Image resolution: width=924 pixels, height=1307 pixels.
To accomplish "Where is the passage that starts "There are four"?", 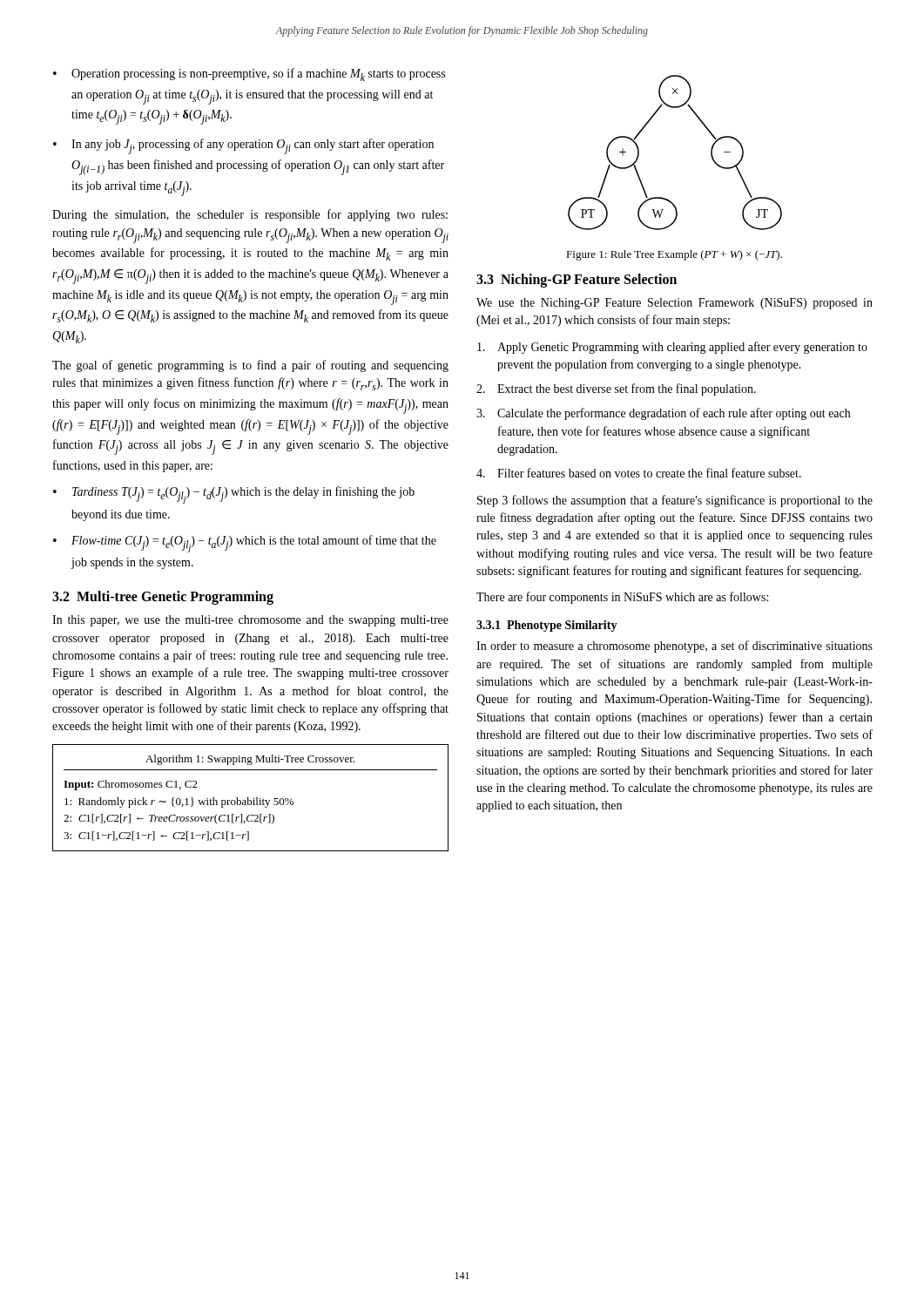I will click(x=623, y=597).
